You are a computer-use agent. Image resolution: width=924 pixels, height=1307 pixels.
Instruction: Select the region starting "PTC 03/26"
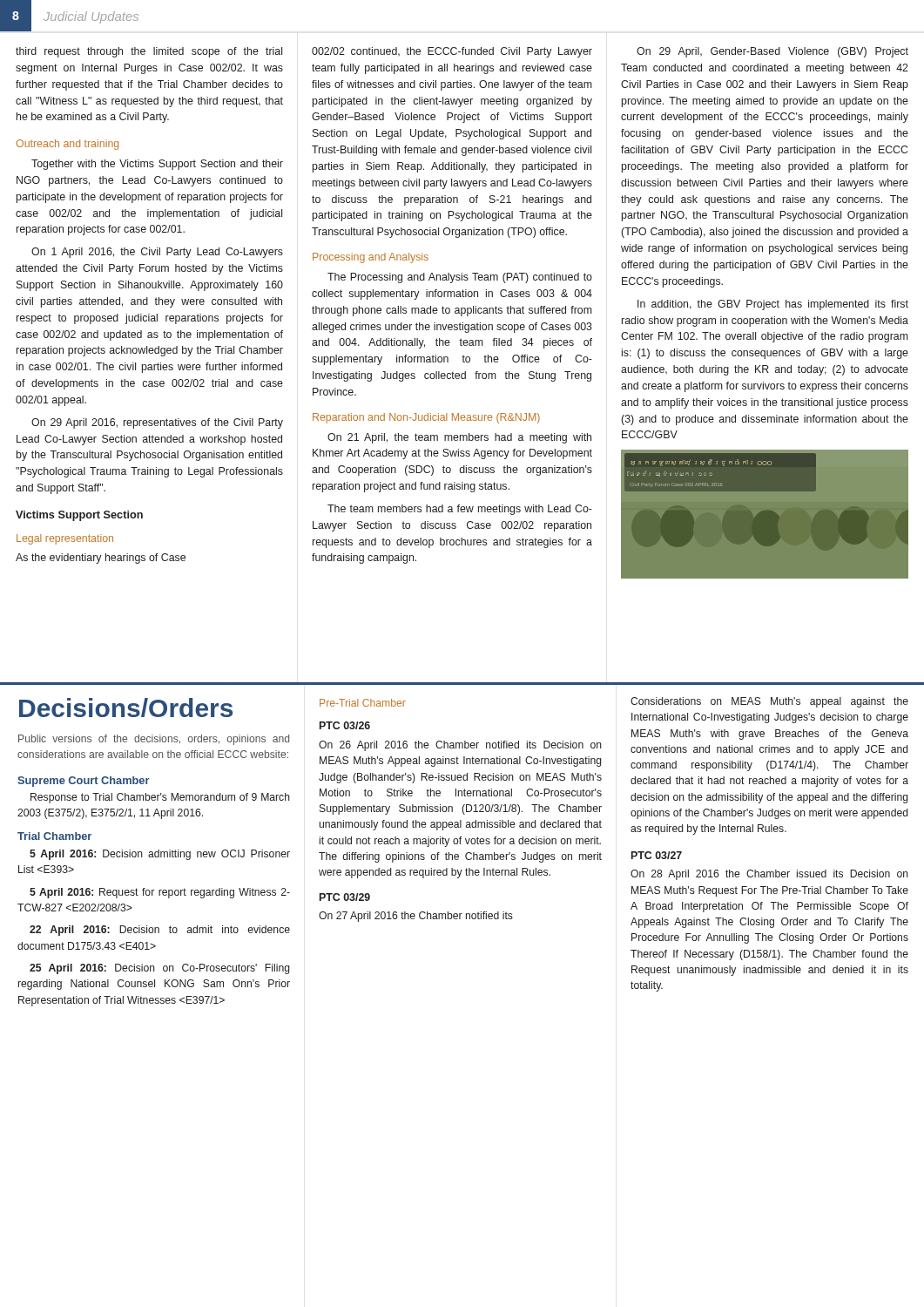coord(345,726)
